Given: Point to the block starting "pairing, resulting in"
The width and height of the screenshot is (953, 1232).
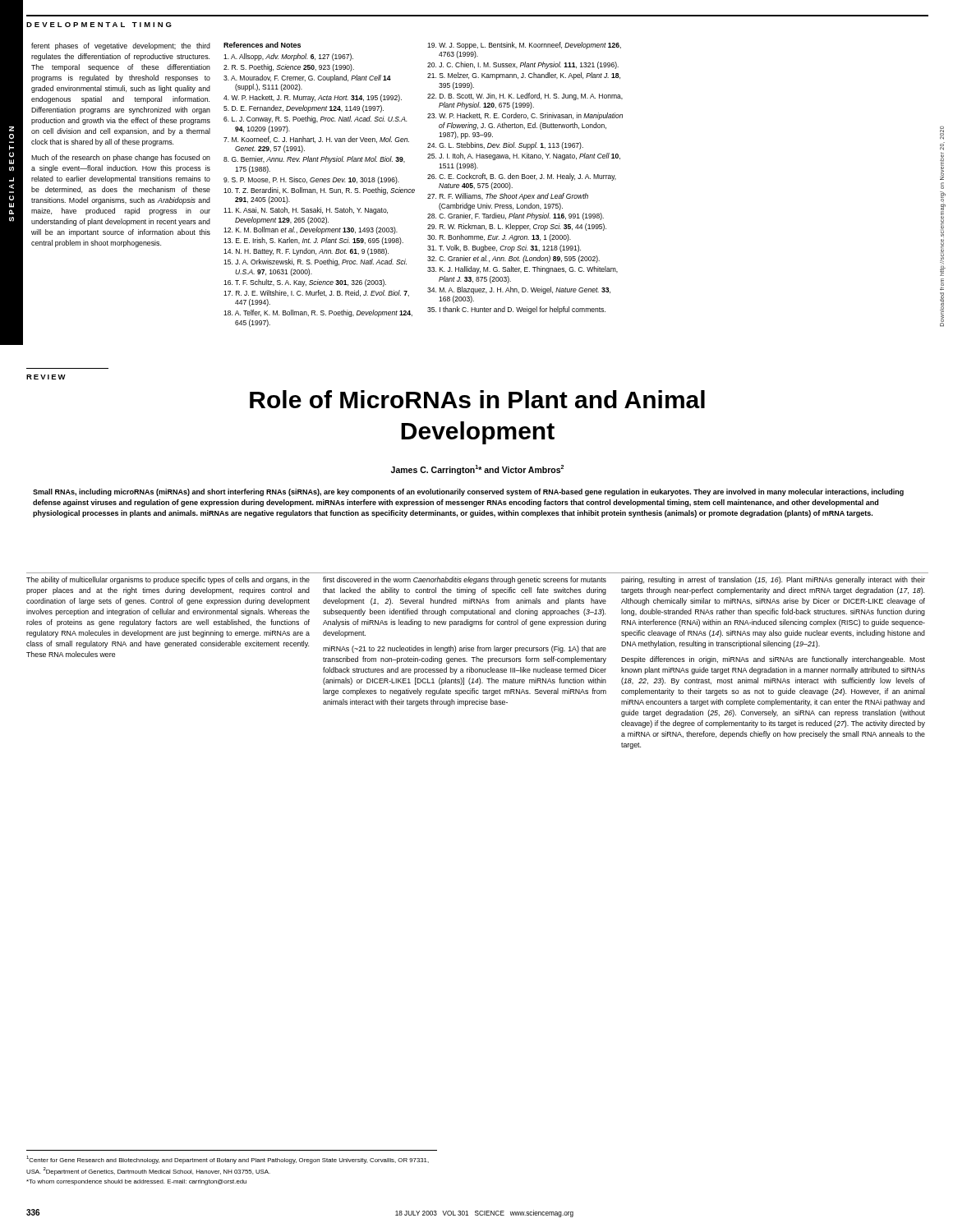Looking at the screenshot, I should (773, 663).
